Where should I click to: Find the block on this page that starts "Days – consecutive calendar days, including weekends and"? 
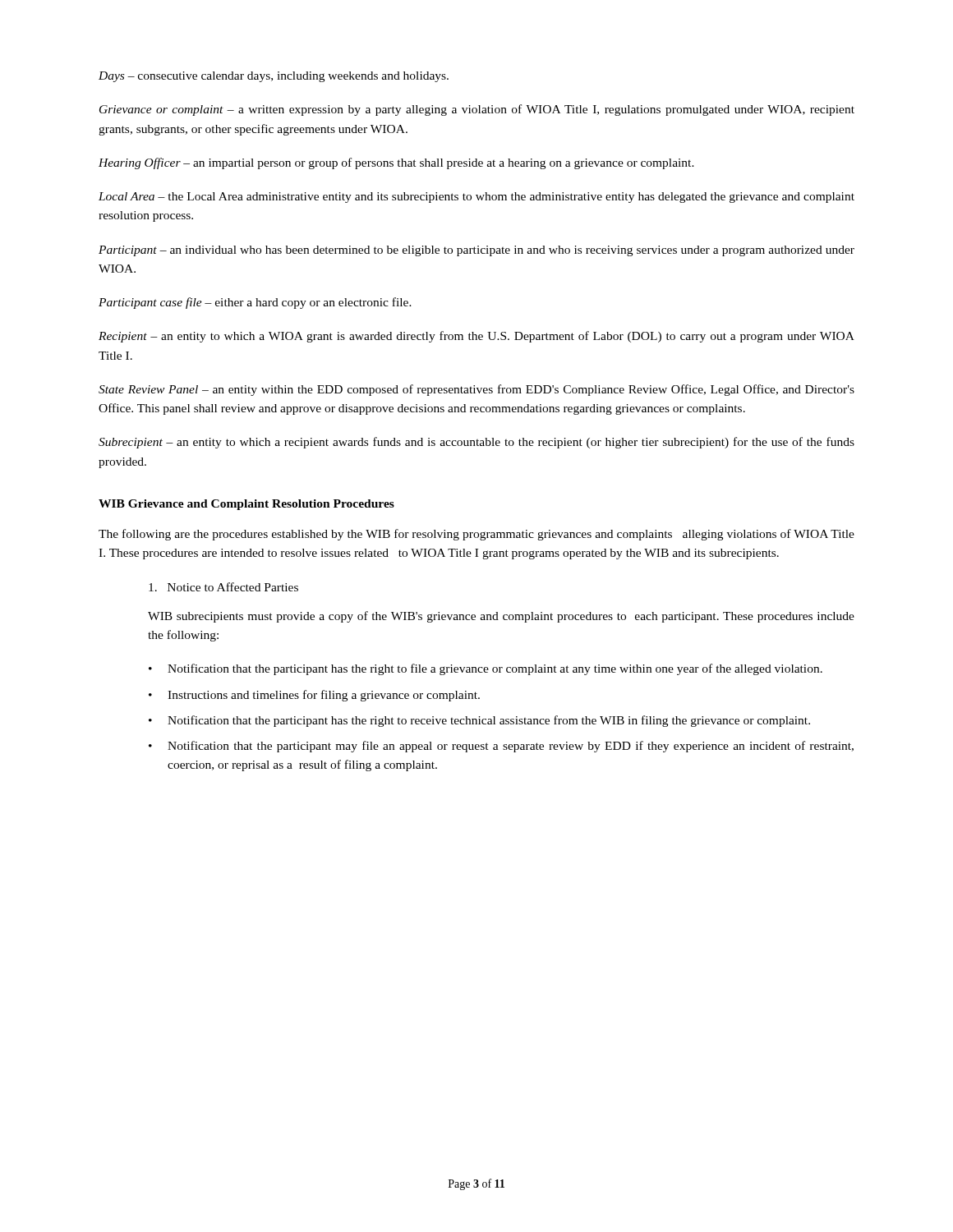(274, 75)
